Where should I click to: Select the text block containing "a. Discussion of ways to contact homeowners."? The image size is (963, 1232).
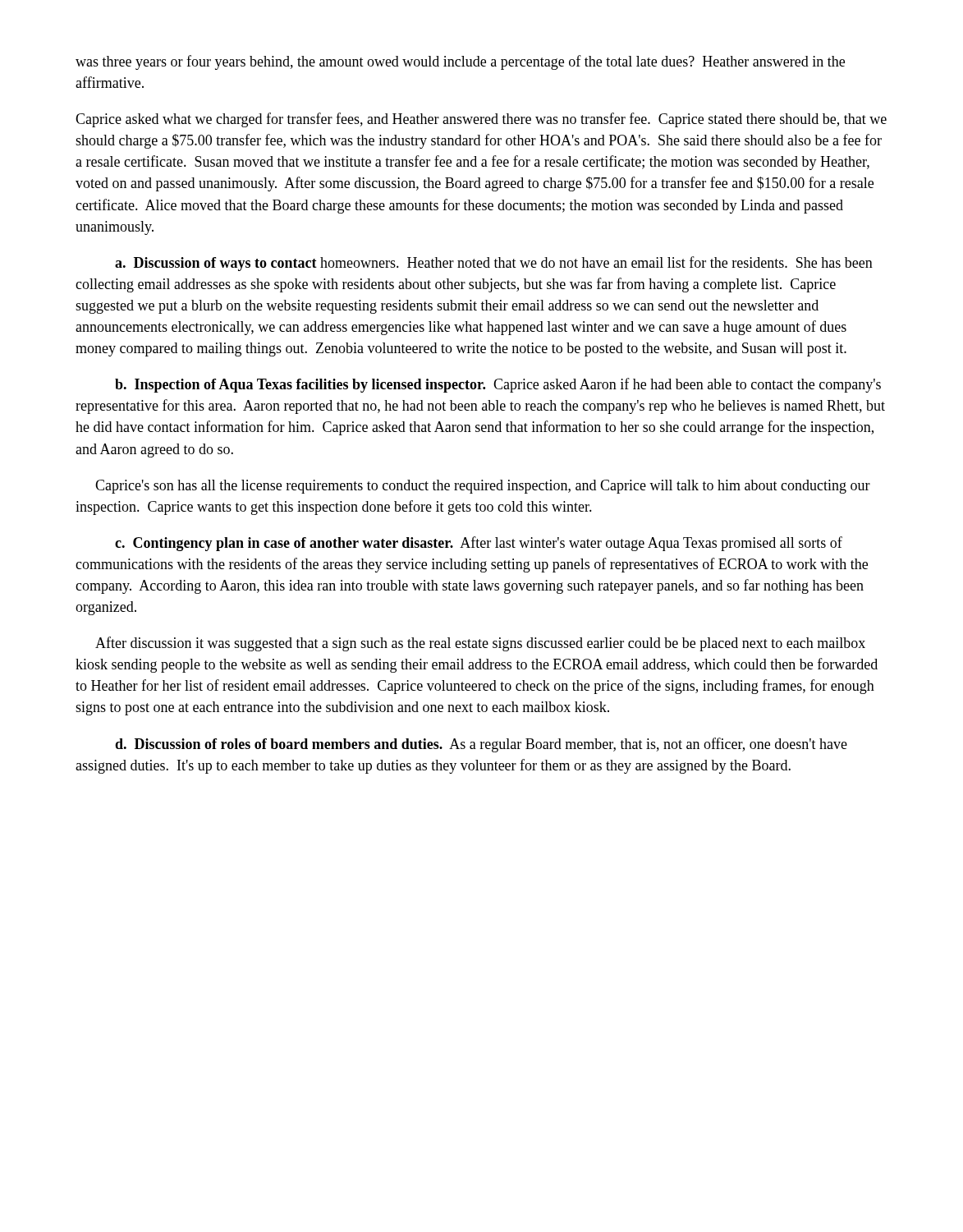pyautogui.click(x=474, y=305)
